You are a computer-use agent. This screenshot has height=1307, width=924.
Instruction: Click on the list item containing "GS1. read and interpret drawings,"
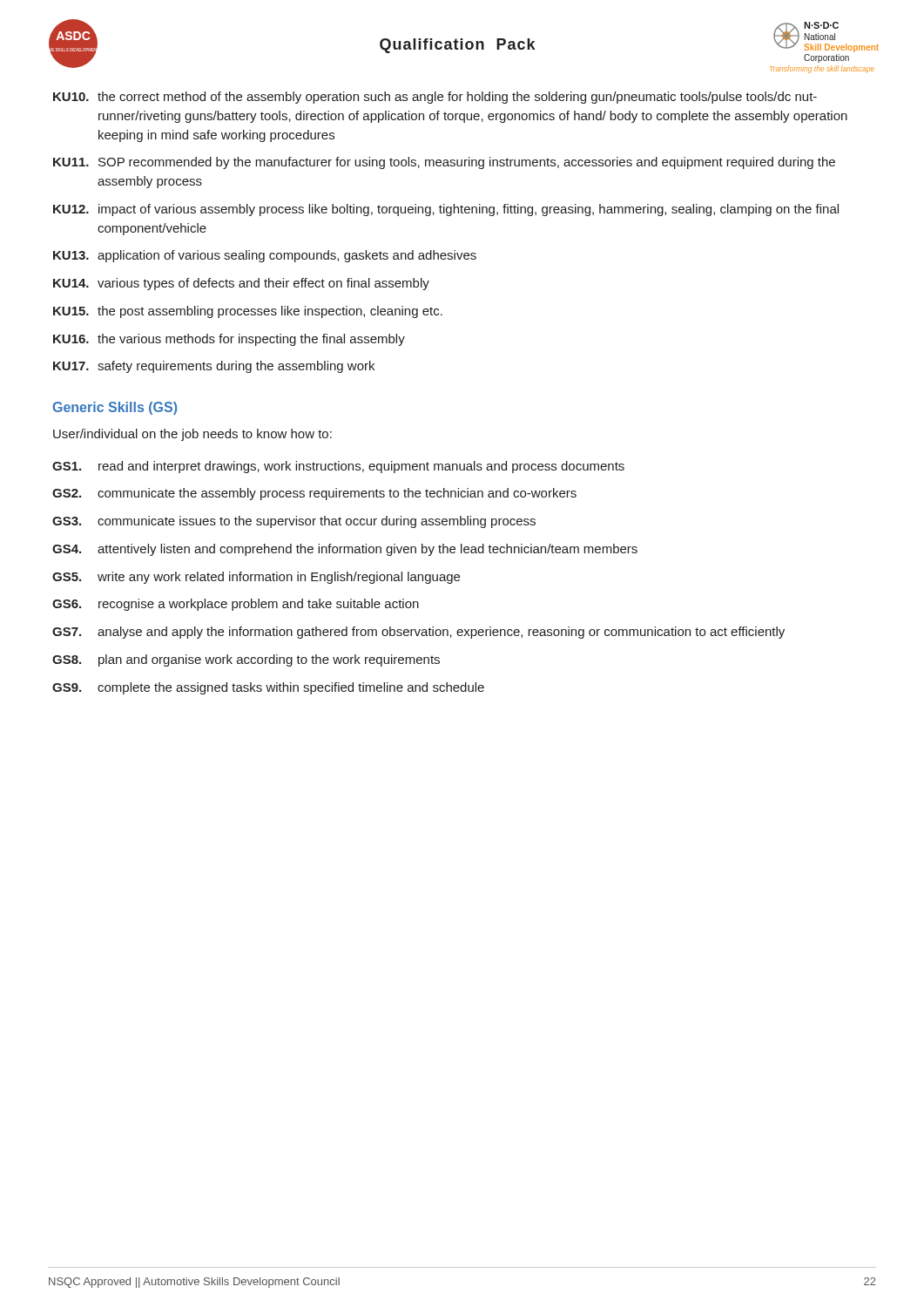(464, 466)
